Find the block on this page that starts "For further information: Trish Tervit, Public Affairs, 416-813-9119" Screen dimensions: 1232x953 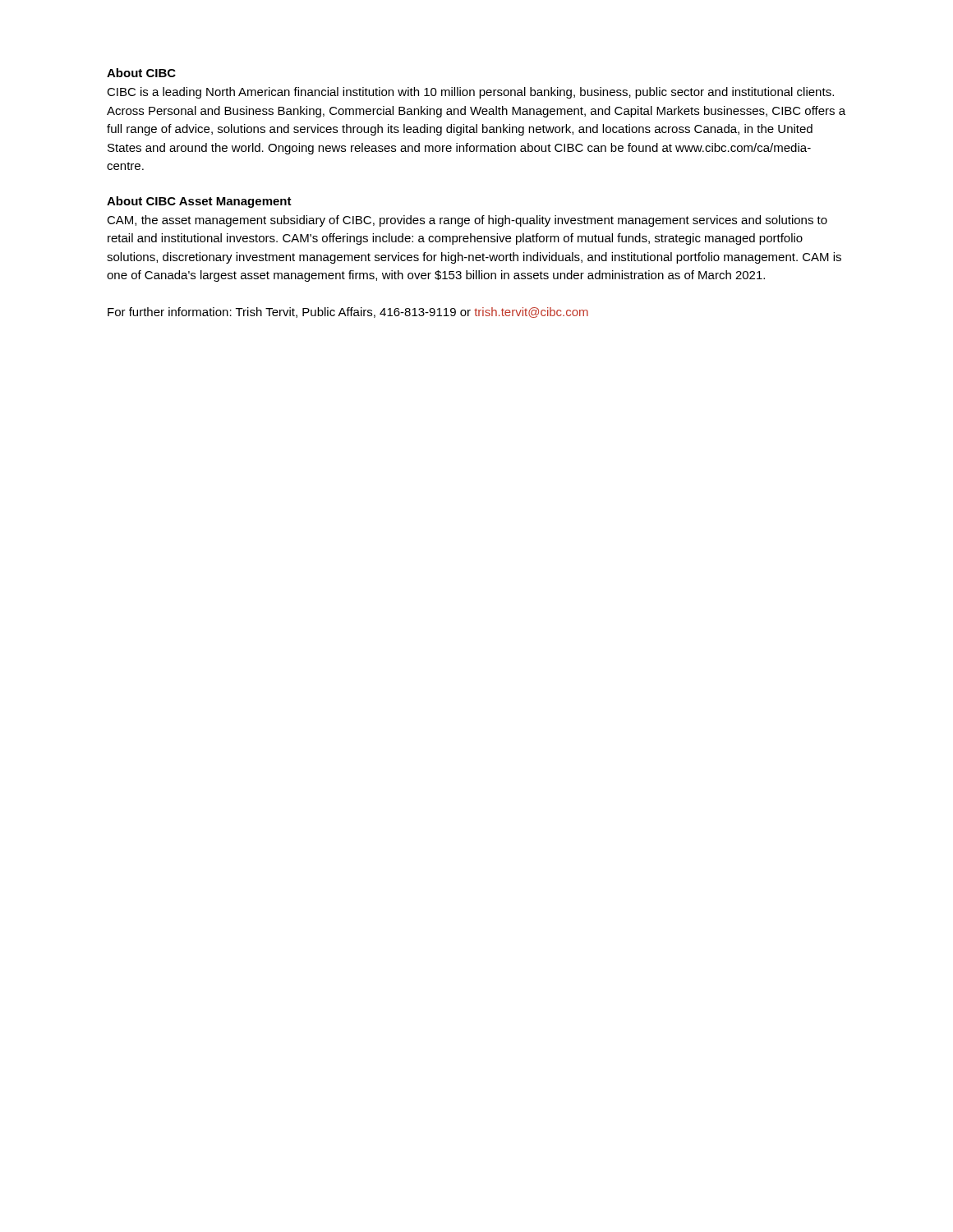tap(348, 311)
